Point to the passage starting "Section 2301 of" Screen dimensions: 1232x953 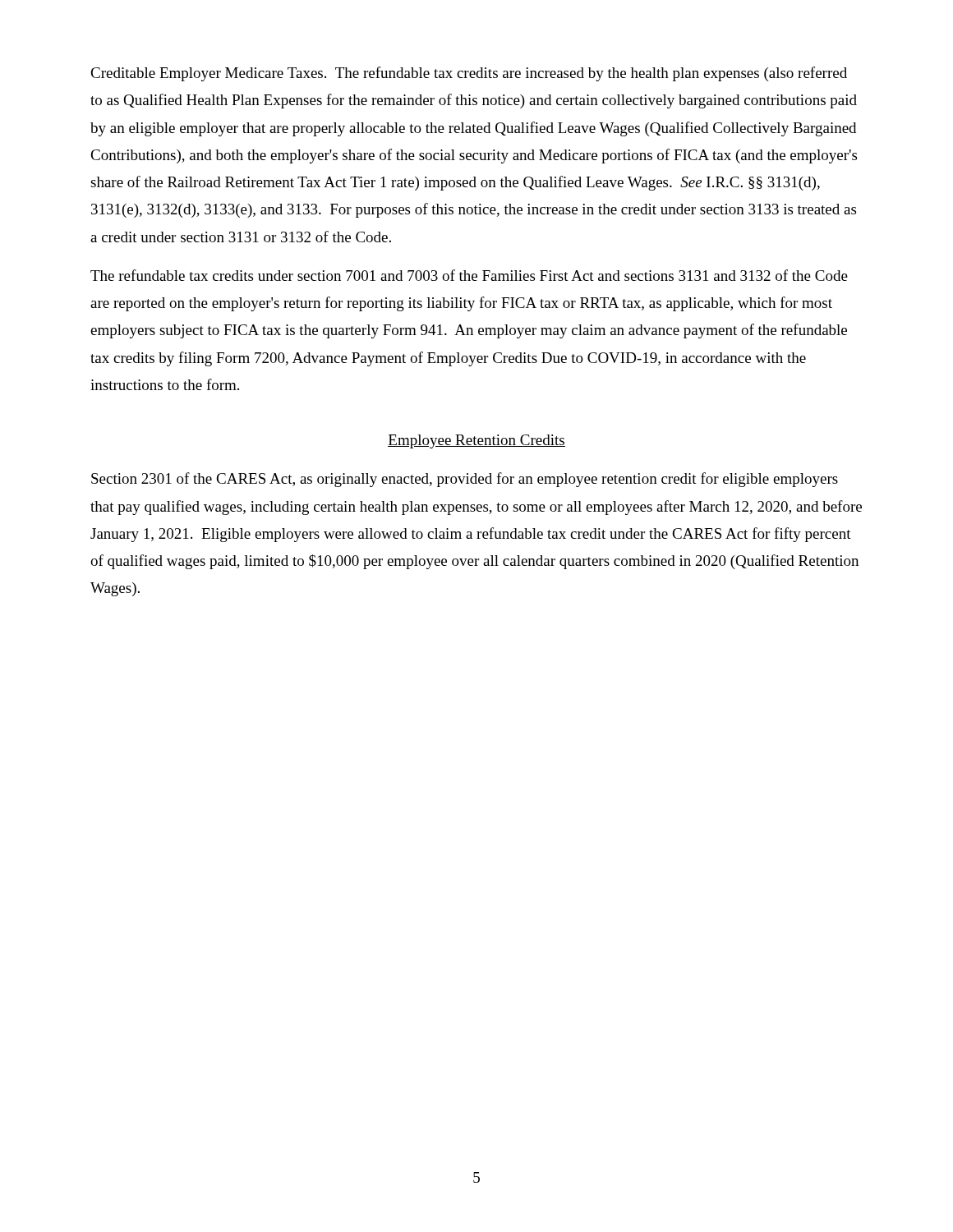pos(476,533)
